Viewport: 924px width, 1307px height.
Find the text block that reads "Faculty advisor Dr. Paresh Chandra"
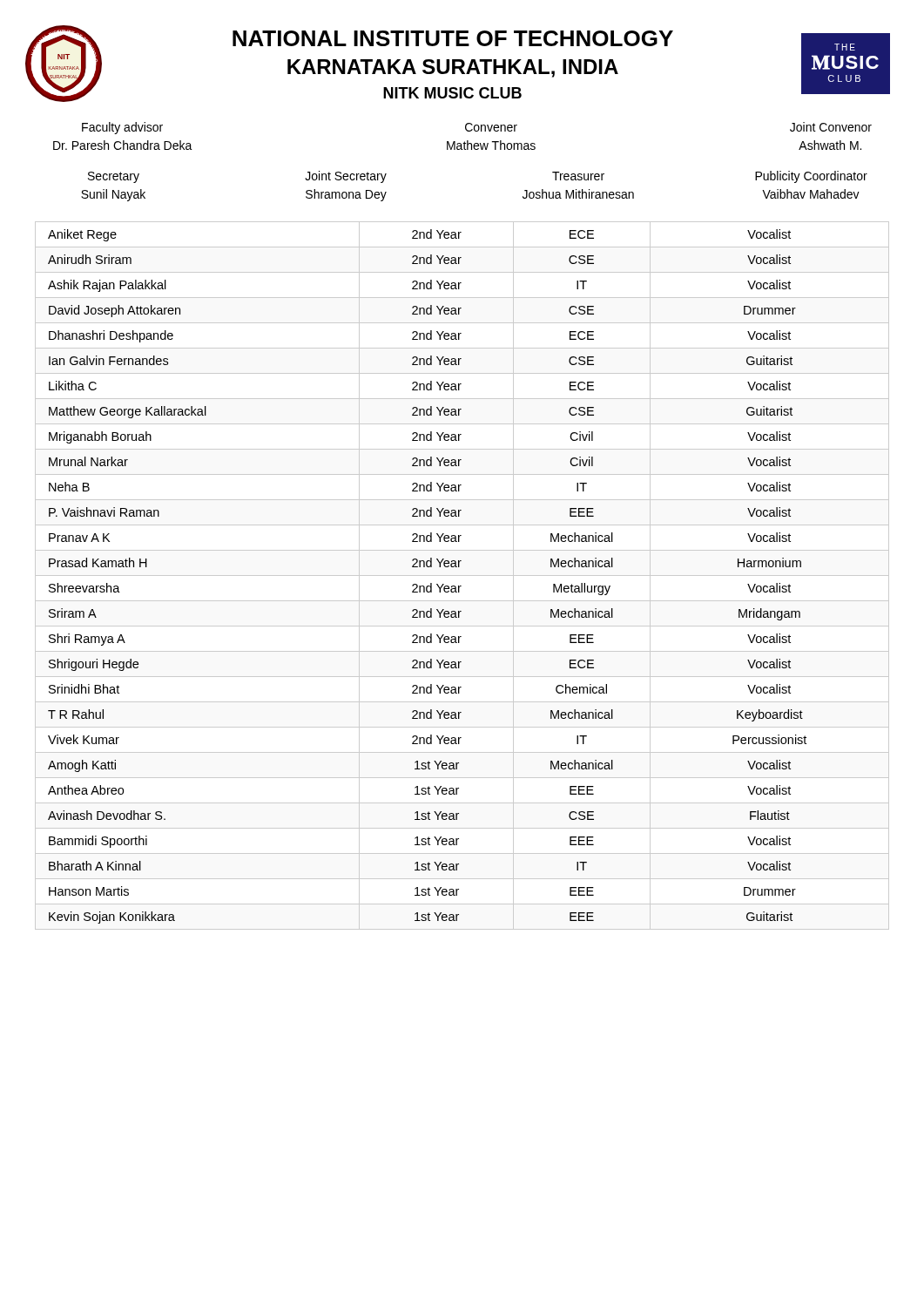(x=462, y=137)
